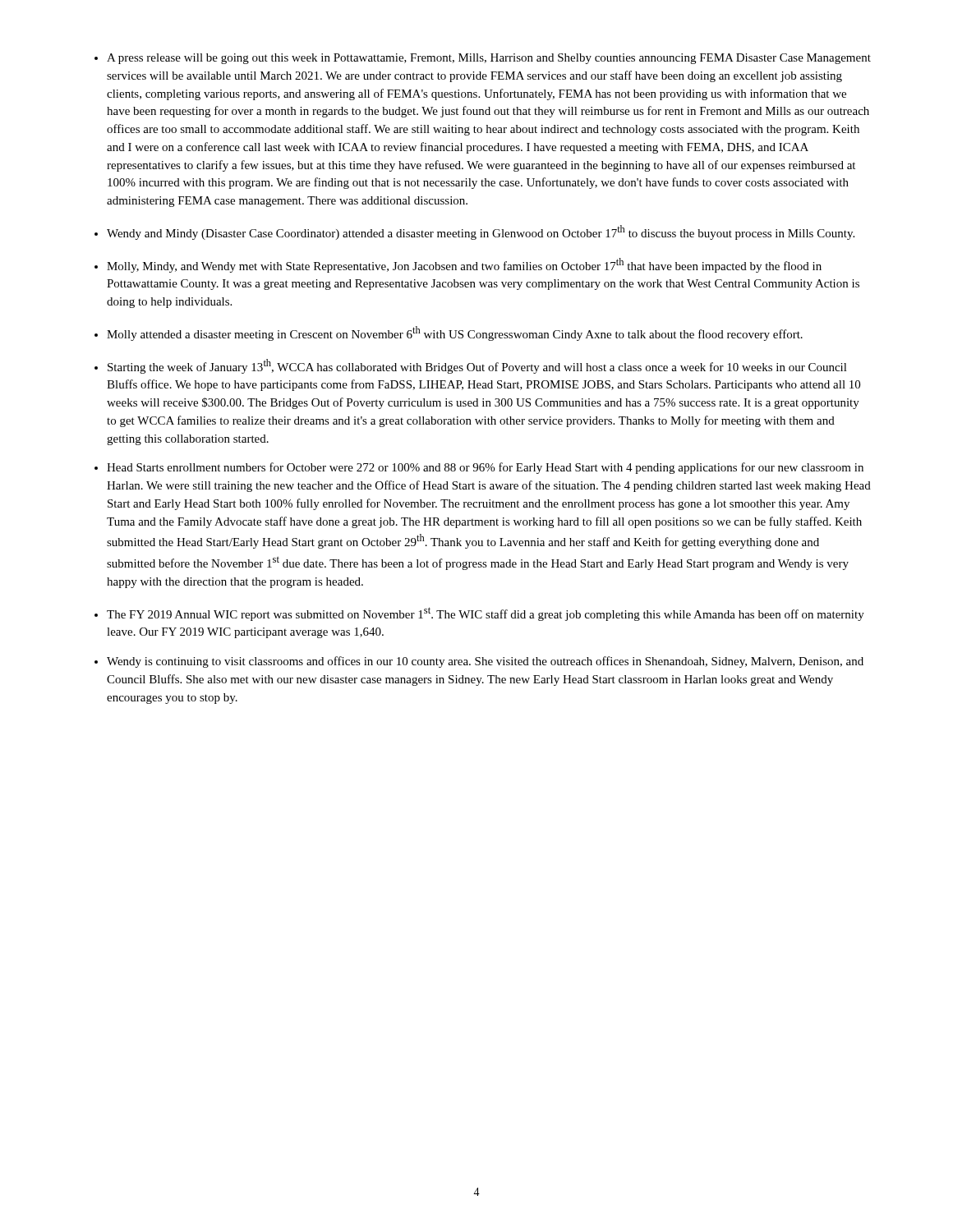Viewport: 953px width, 1232px height.
Task: Locate the block of text that opens with "The FY 2019 Annual WIC"
Action: tap(485, 621)
